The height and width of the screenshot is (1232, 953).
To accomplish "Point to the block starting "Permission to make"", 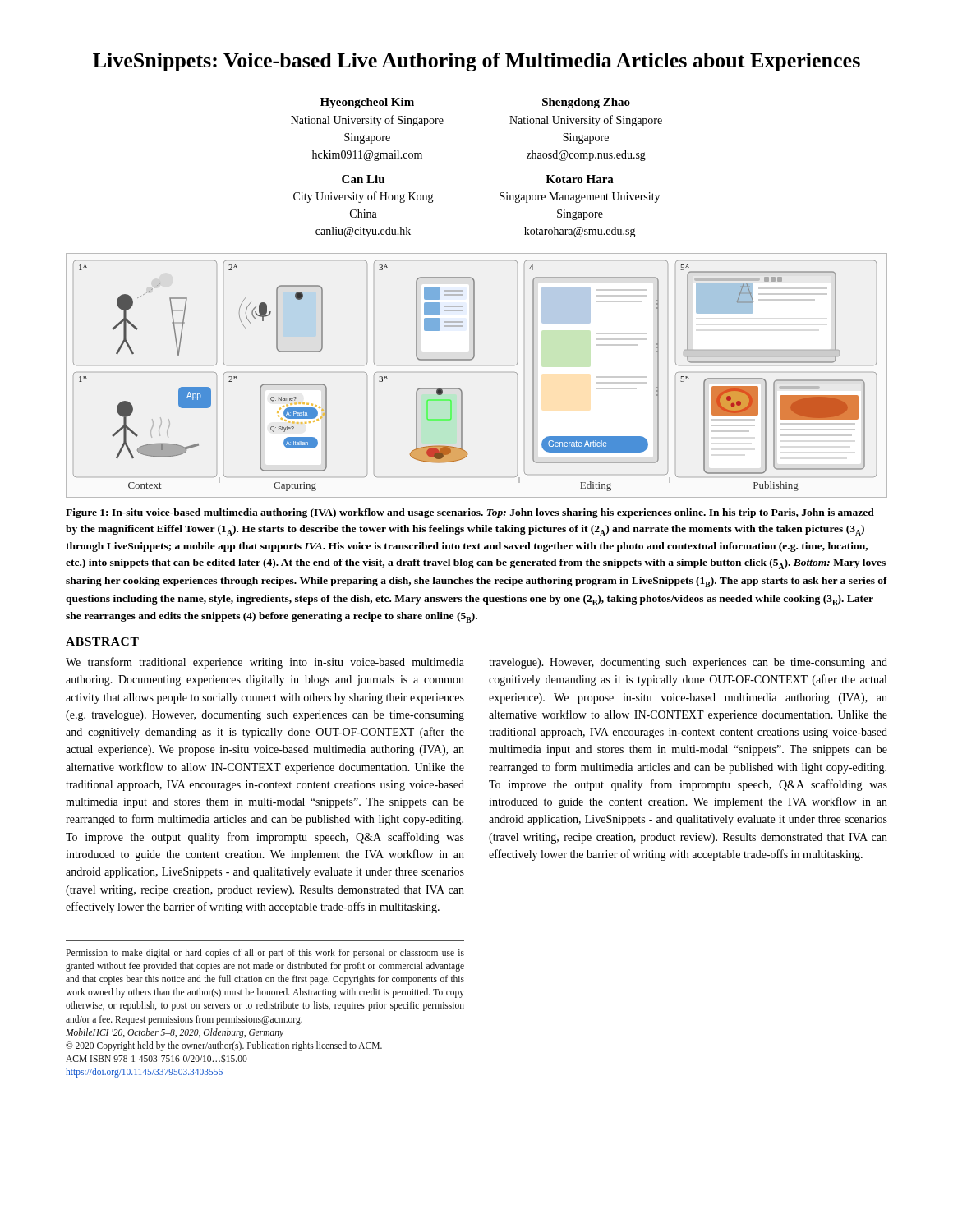I will coord(265,1012).
